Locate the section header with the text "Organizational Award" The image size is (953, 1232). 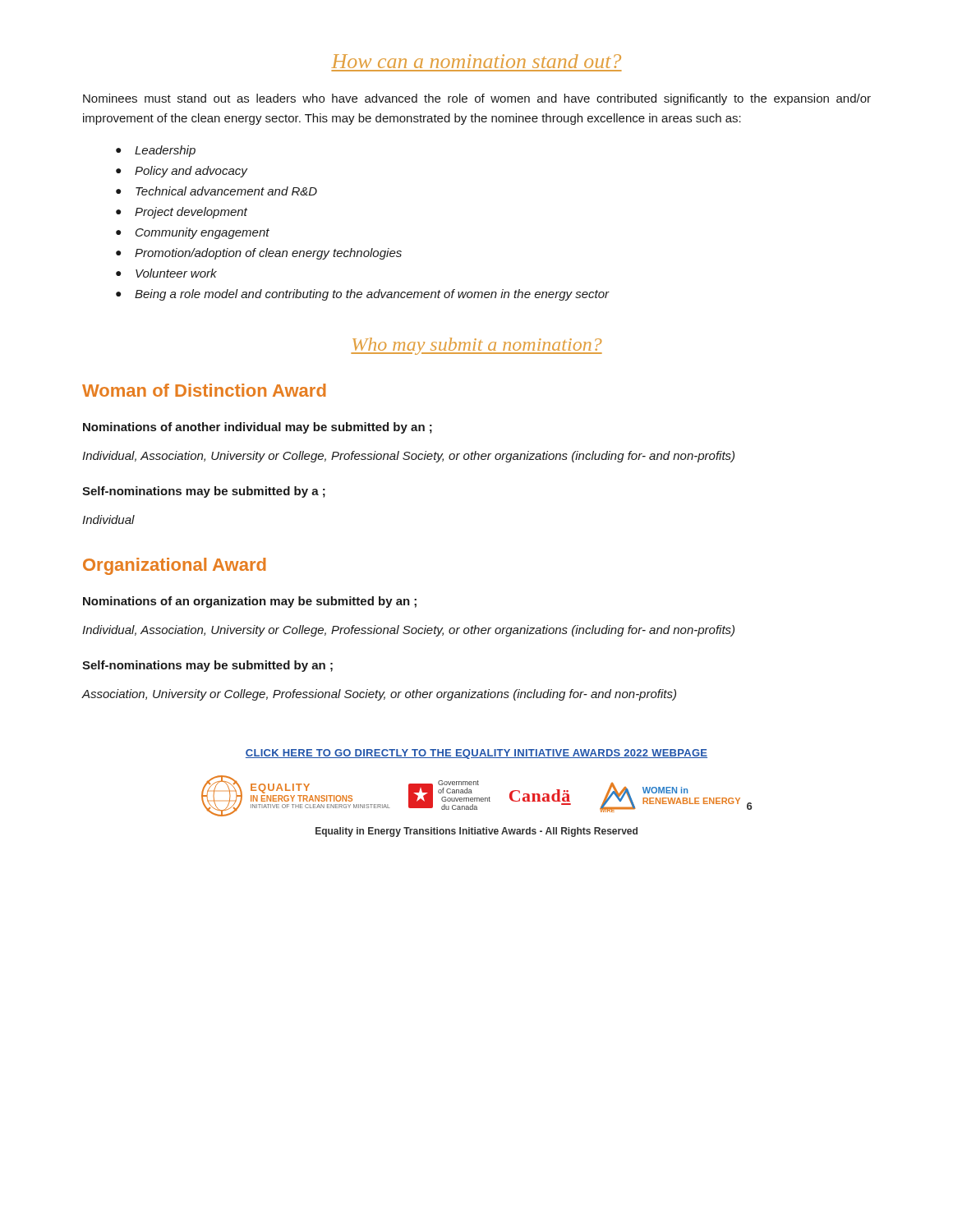[175, 566]
